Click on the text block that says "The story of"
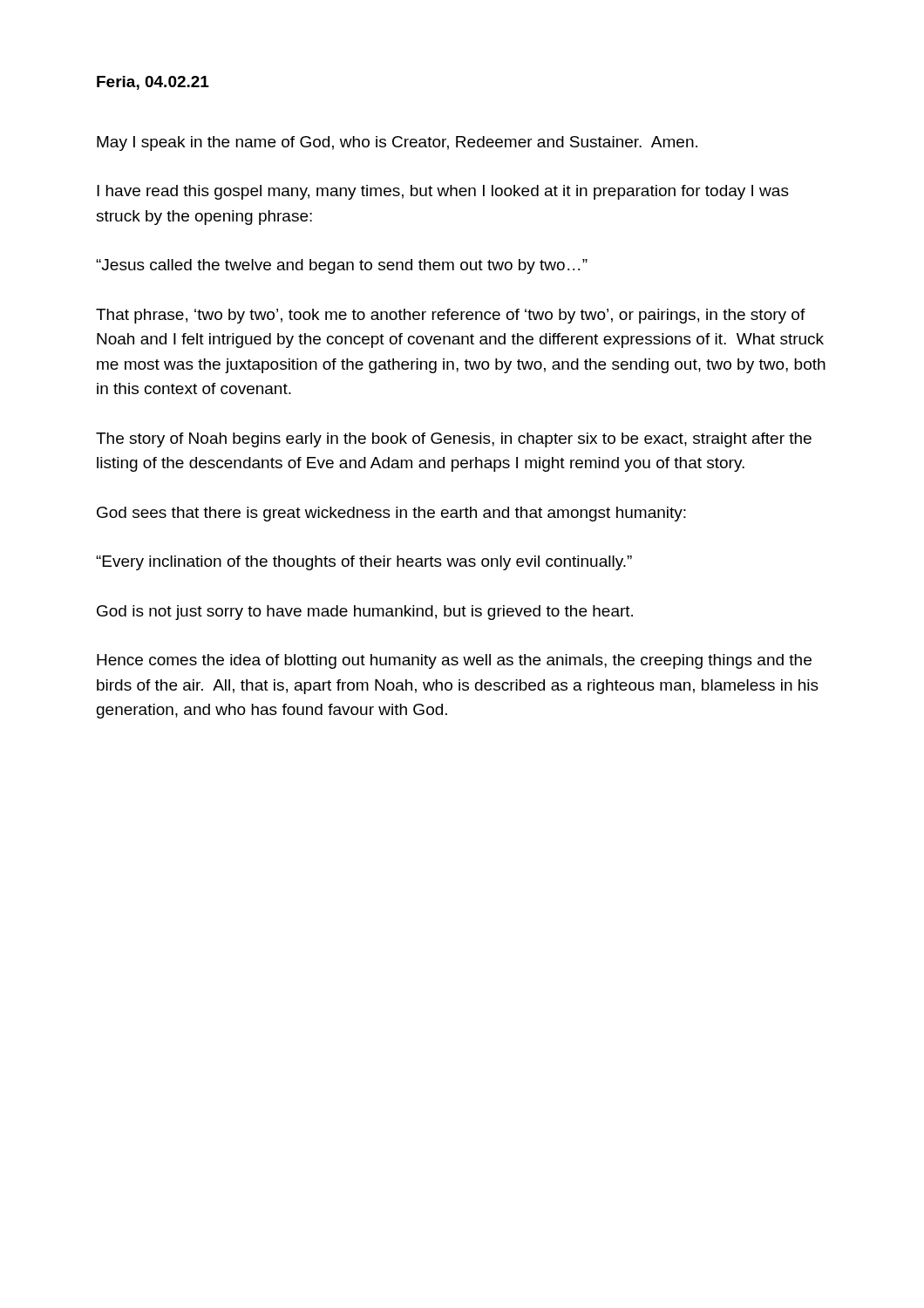Screen dimensions: 1308x924 point(454,450)
